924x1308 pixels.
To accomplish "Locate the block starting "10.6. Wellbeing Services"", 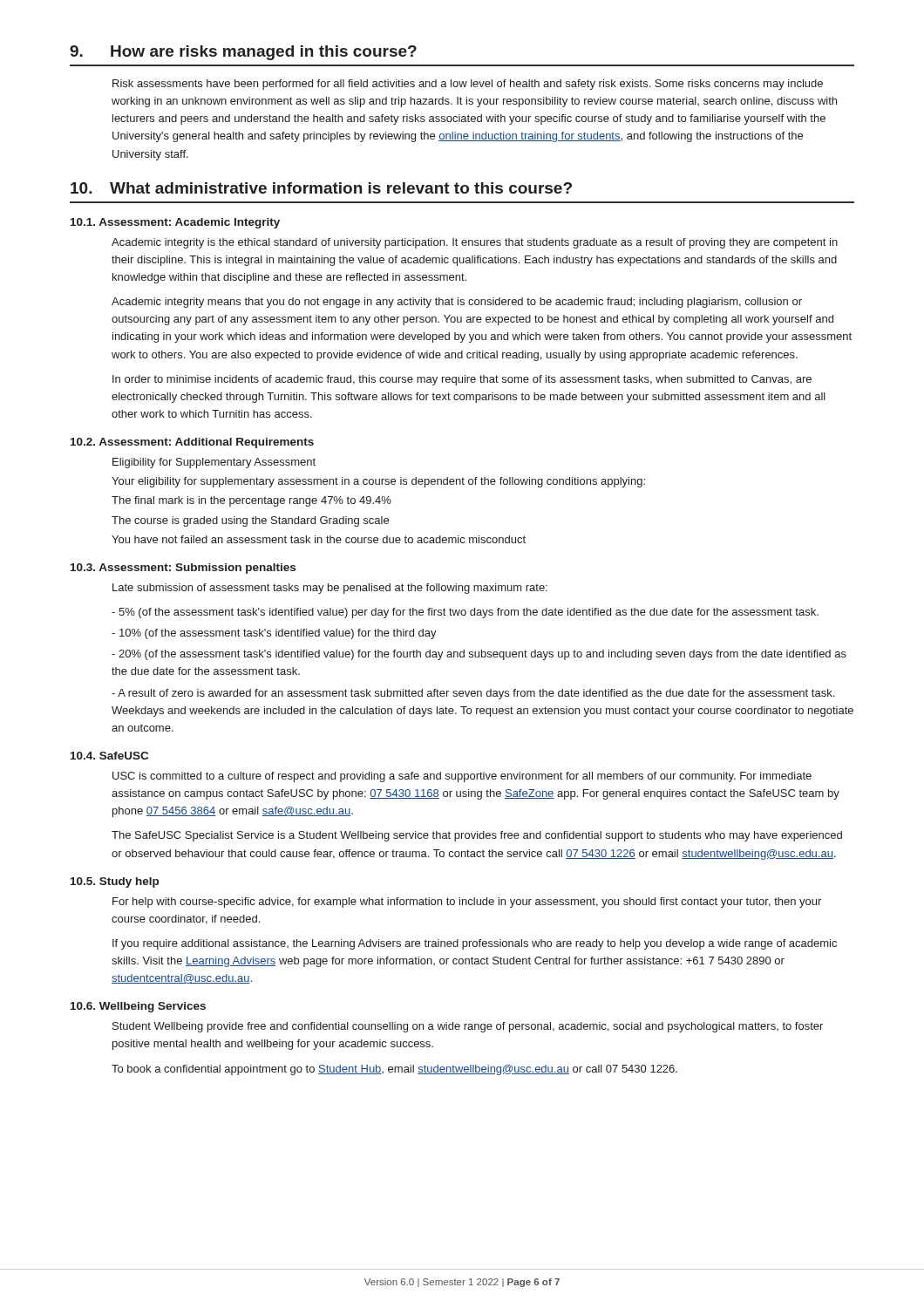I will click(138, 1007).
